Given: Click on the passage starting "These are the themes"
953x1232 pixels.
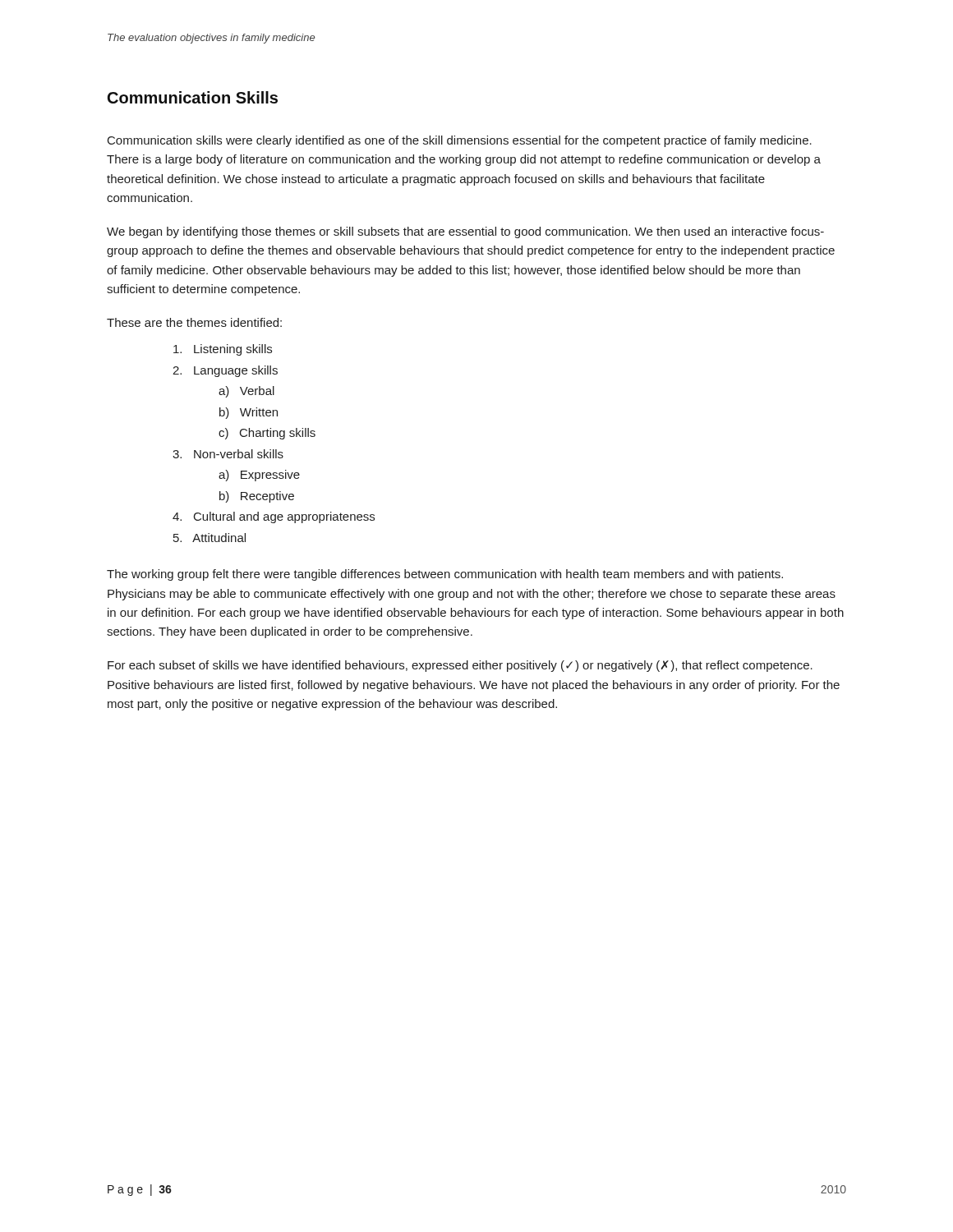Looking at the screenshot, I should click(195, 322).
